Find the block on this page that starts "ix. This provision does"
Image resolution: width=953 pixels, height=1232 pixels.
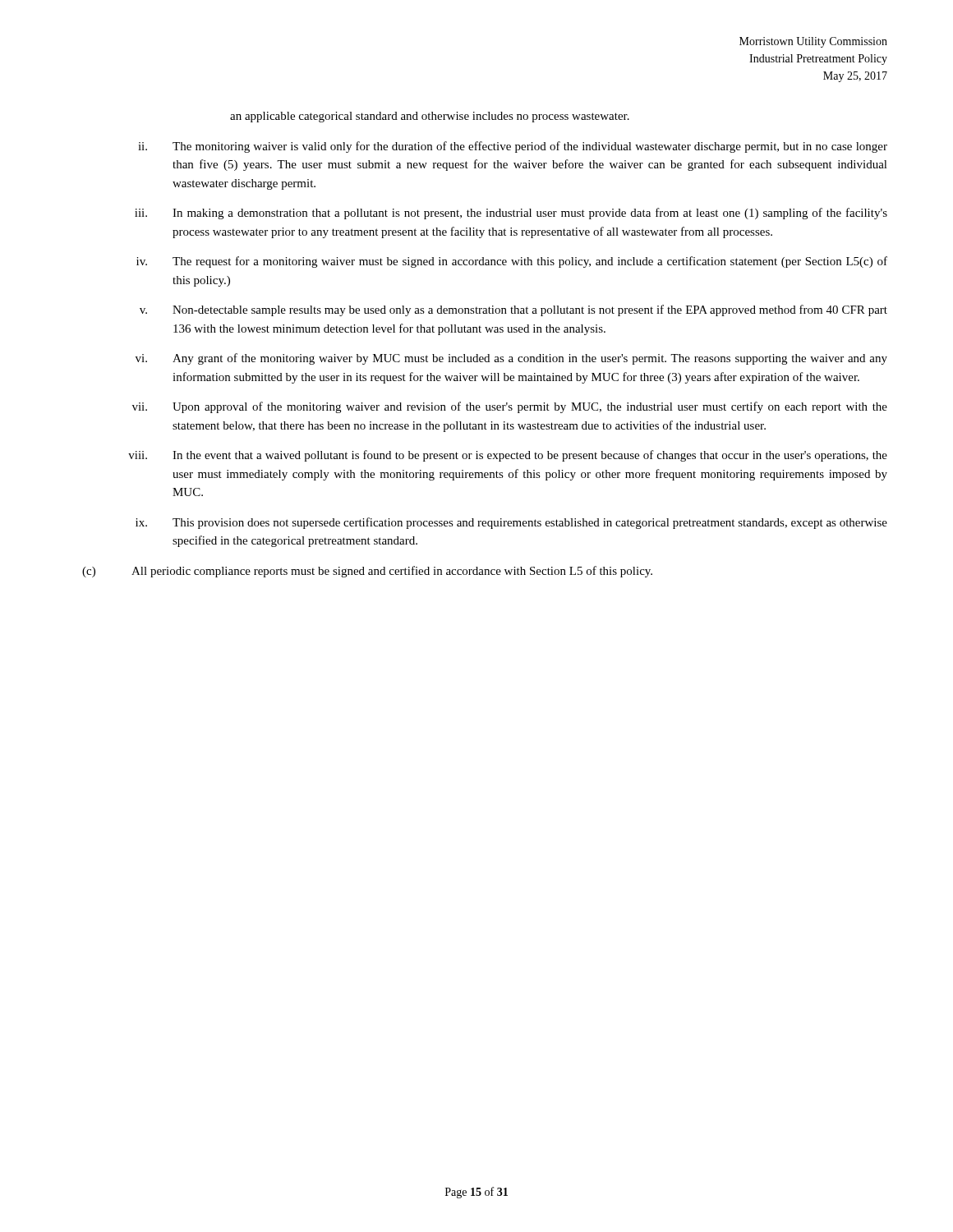click(x=485, y=531)
